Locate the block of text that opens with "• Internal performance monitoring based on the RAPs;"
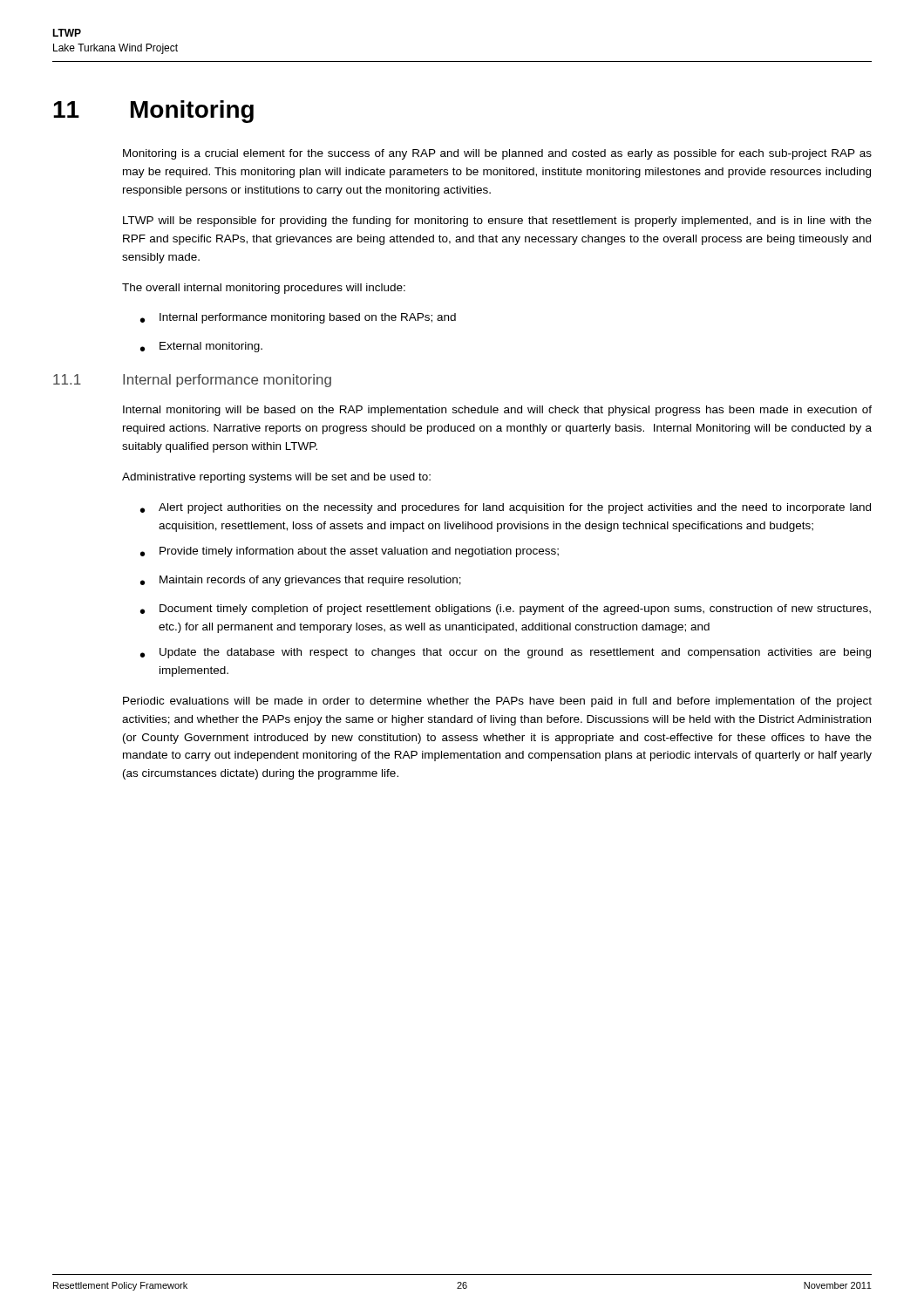Viewport: 924px width, 1308px height. pos(298,318)
